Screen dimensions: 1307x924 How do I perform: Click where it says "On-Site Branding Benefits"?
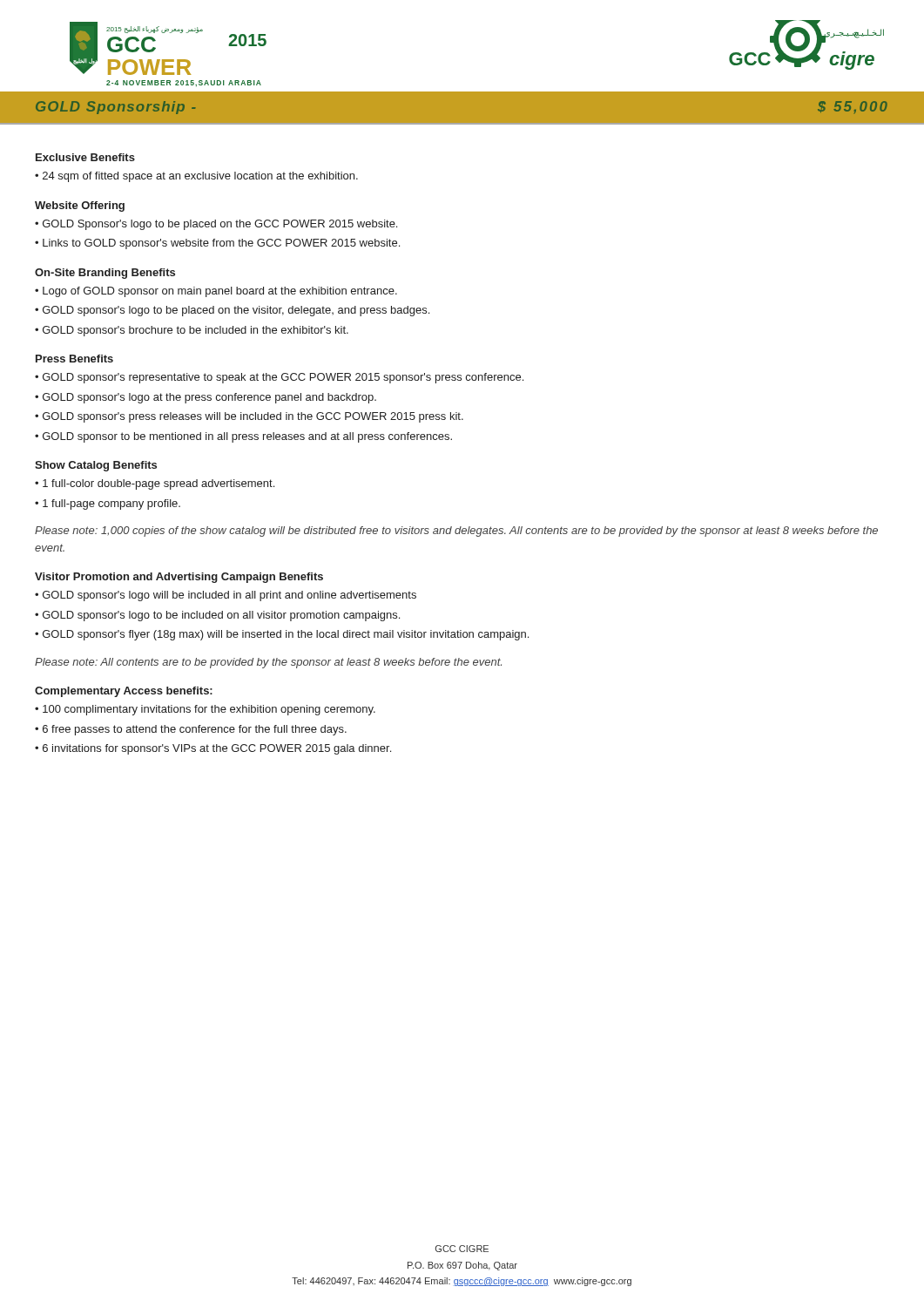[105, 272]
